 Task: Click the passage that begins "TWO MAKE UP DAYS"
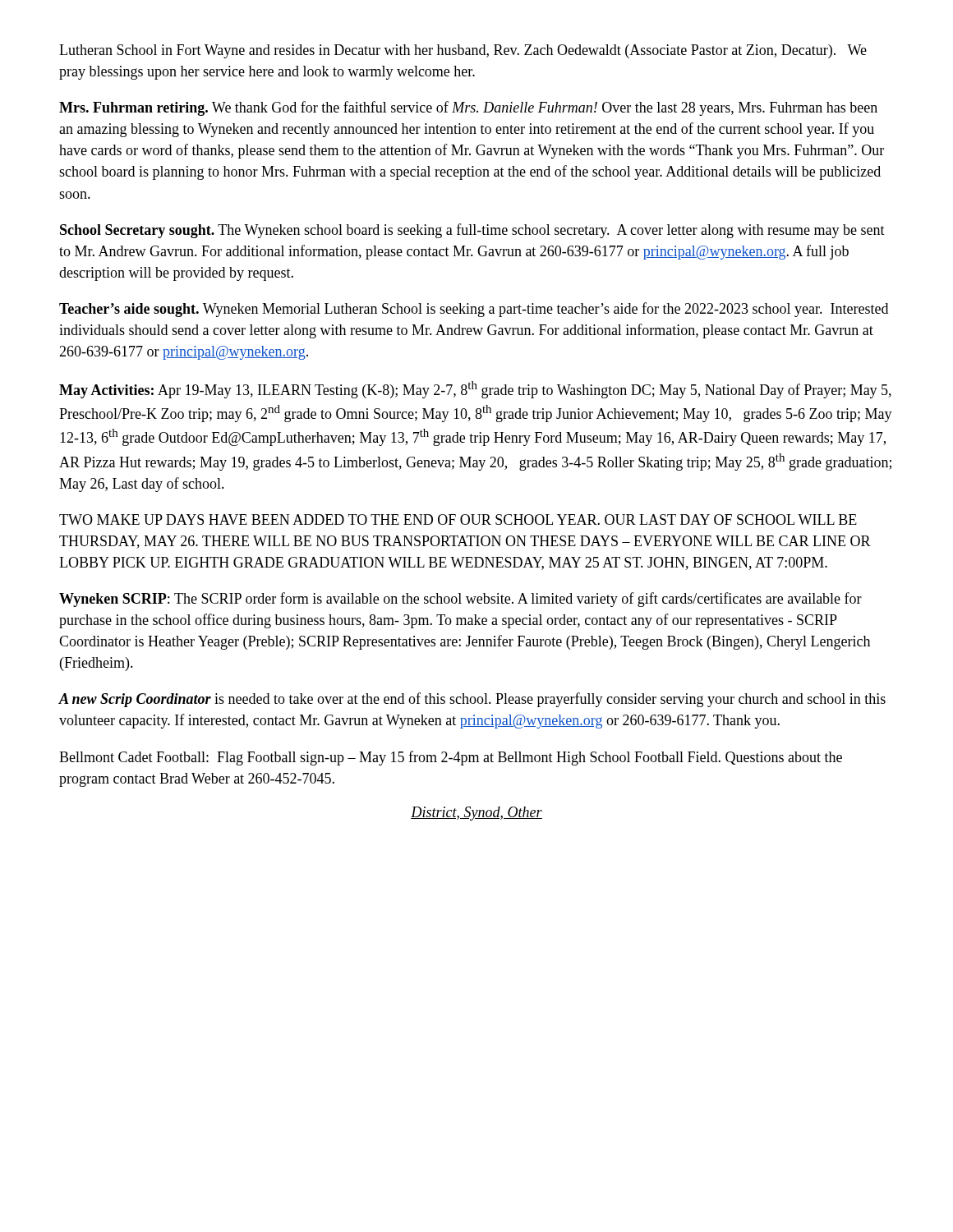(x=465, y=541)
